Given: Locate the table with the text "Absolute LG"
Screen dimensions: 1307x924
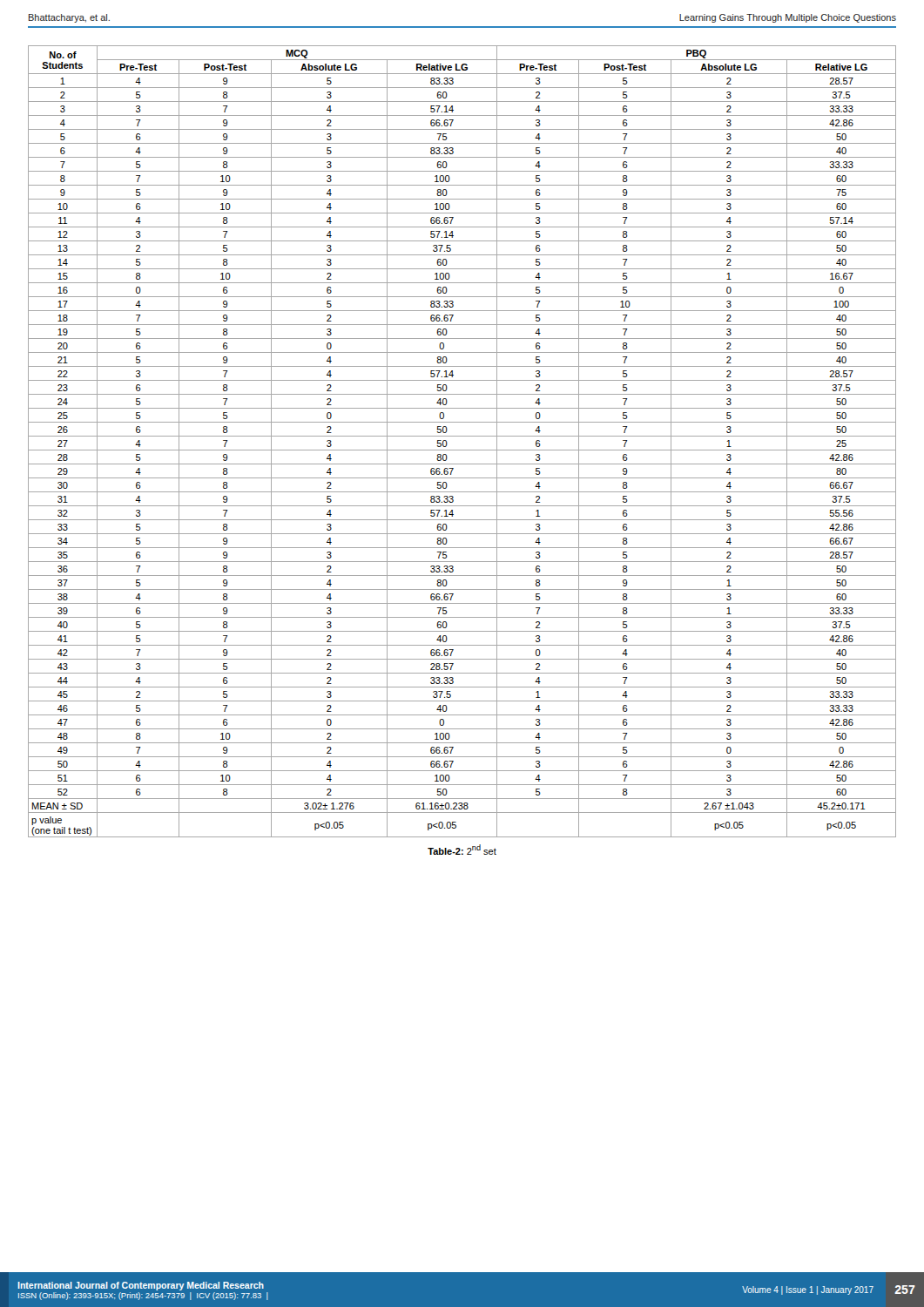Looking at the screenshot, I should [x=462, y=441].
